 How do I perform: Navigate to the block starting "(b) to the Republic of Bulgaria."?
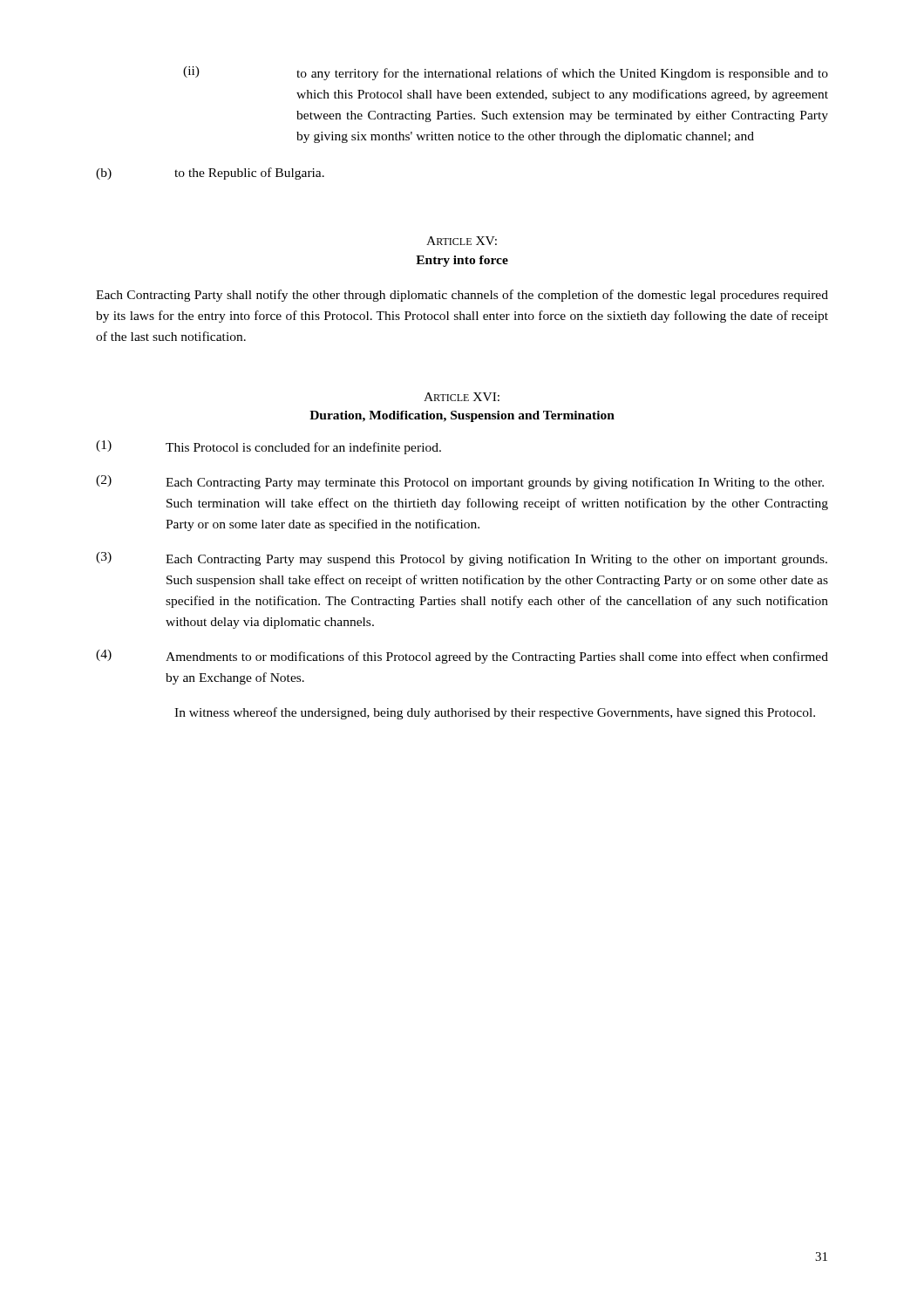[x=210, y=174]
